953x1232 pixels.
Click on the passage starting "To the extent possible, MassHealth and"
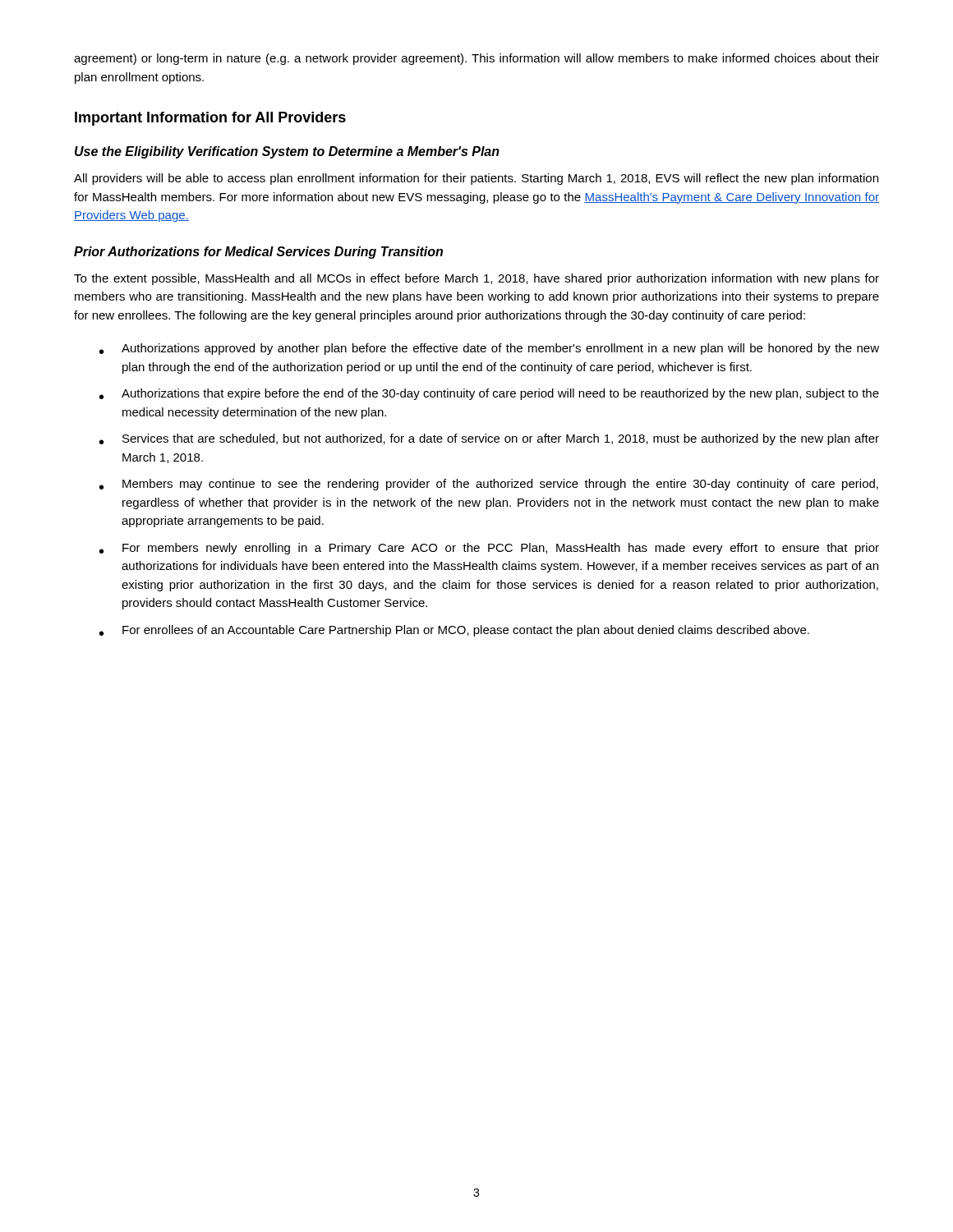coord(476,296)
